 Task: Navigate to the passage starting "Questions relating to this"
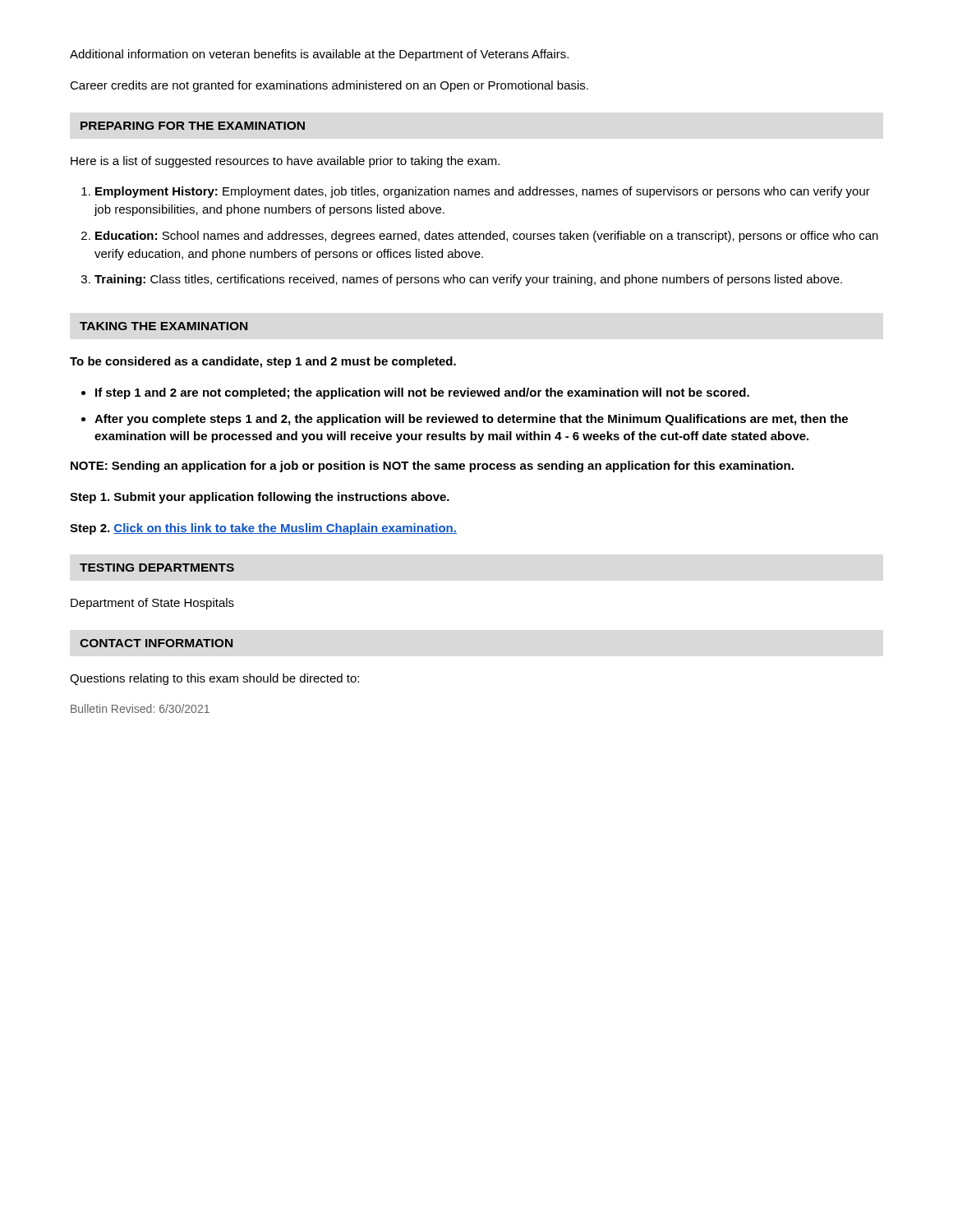click(215, 678)
